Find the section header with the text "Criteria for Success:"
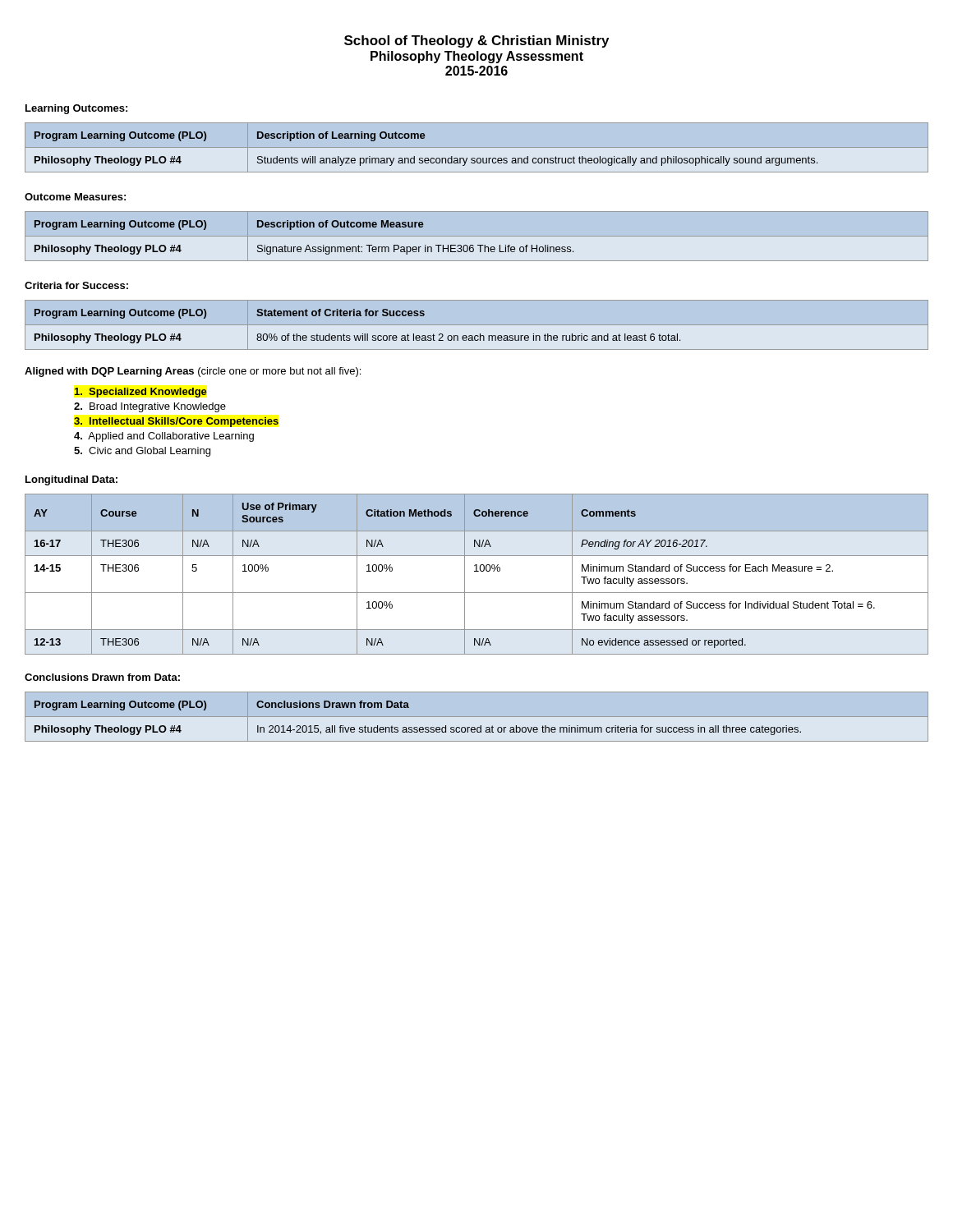This screenshot has width=953, height=1232. (x=77, y=285)
